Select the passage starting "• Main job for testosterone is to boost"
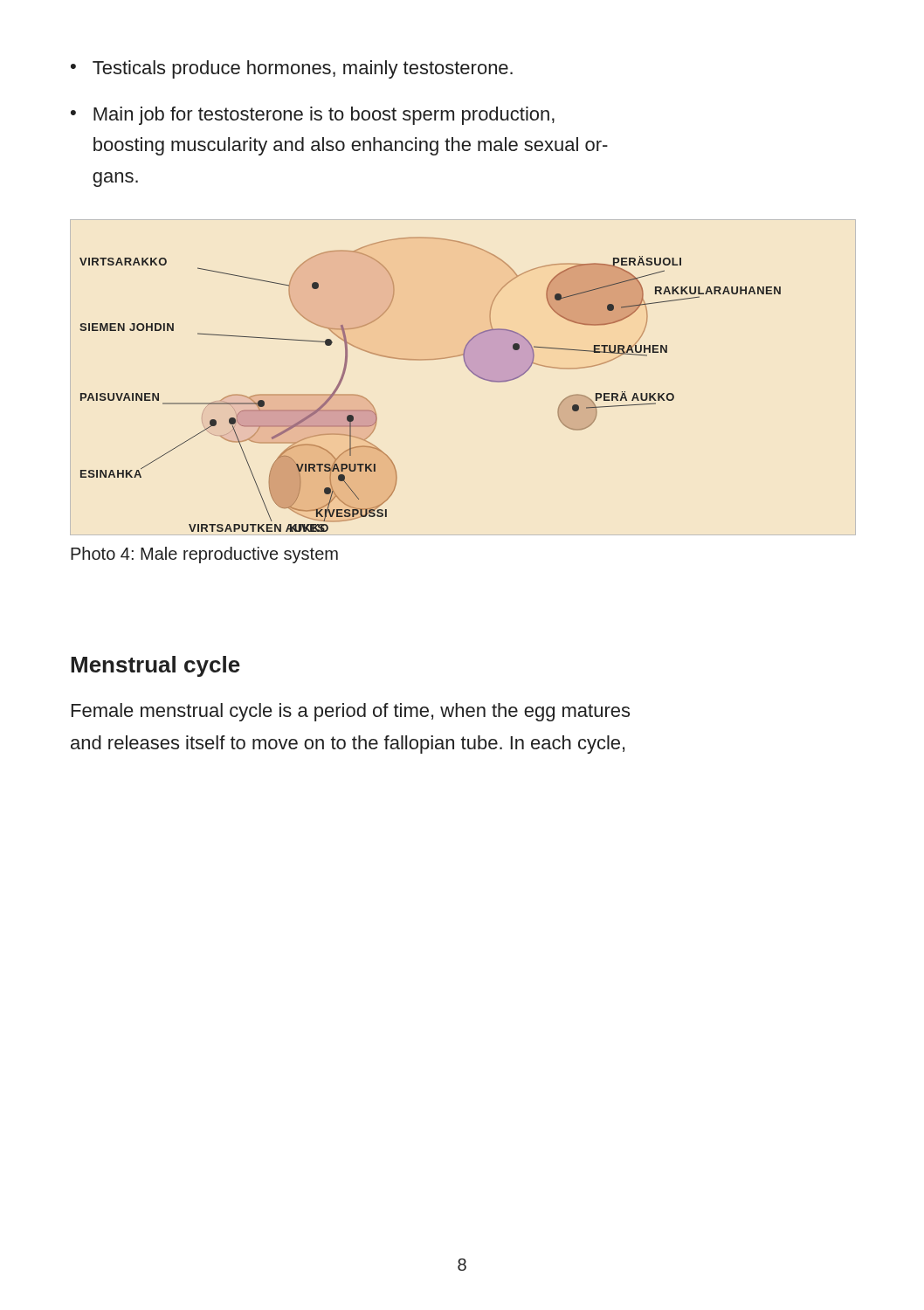Screen dimensions: 1310x924 (339, 145)
